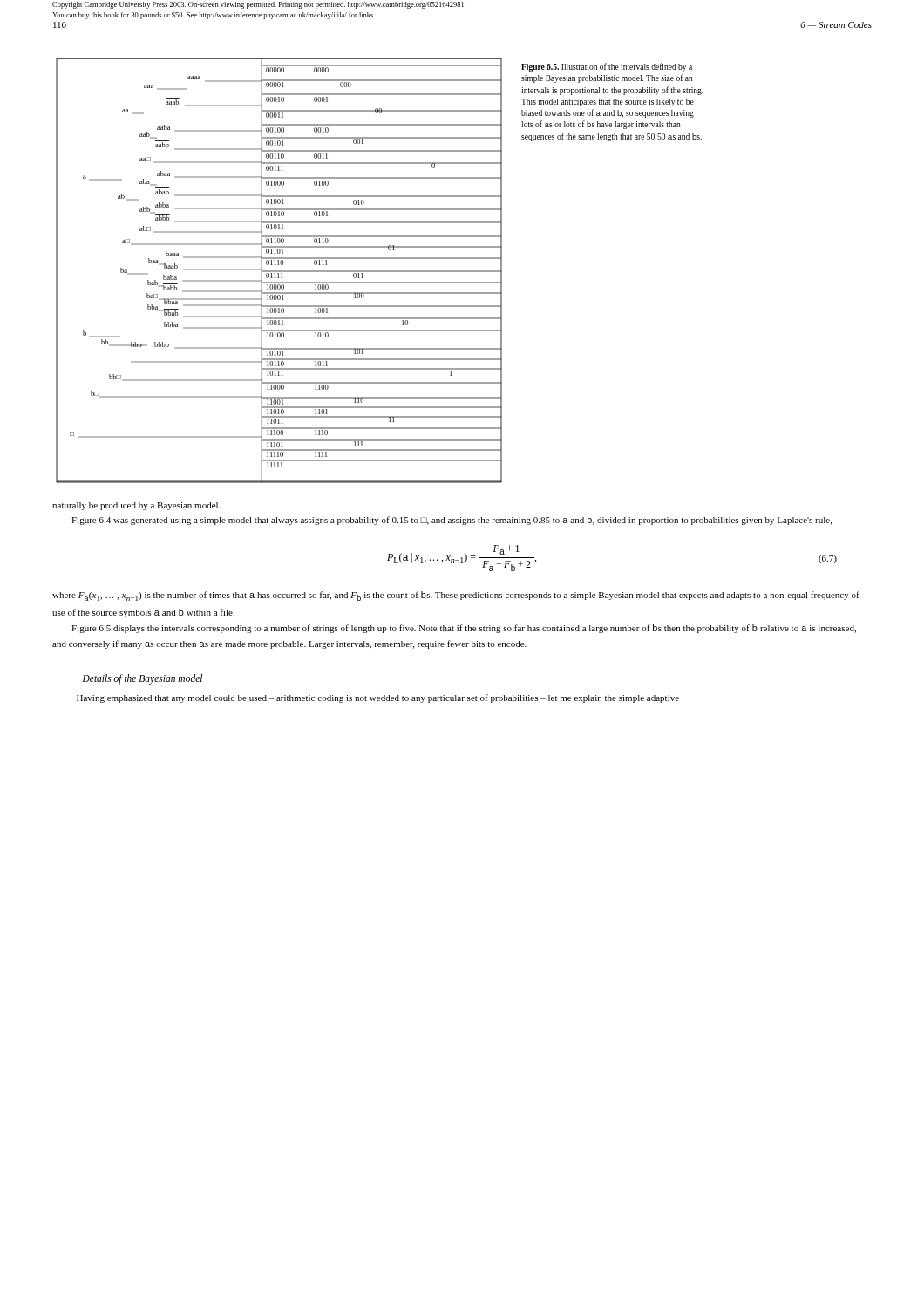
Task: Click on the formula containing "PL(a | x1, … , xn−1) = Fa"
Action: point(507,558)
